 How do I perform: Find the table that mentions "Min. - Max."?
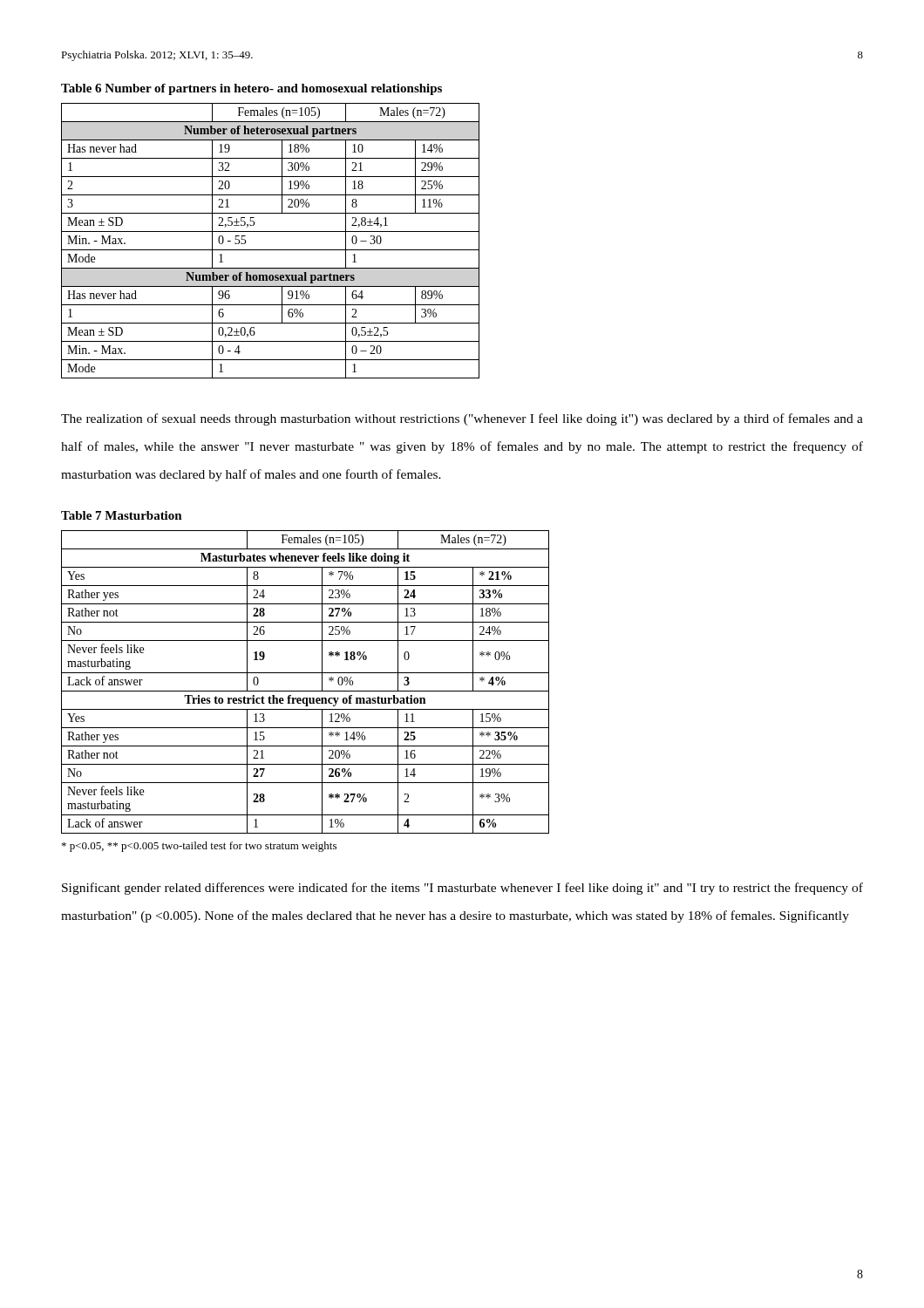462,241
